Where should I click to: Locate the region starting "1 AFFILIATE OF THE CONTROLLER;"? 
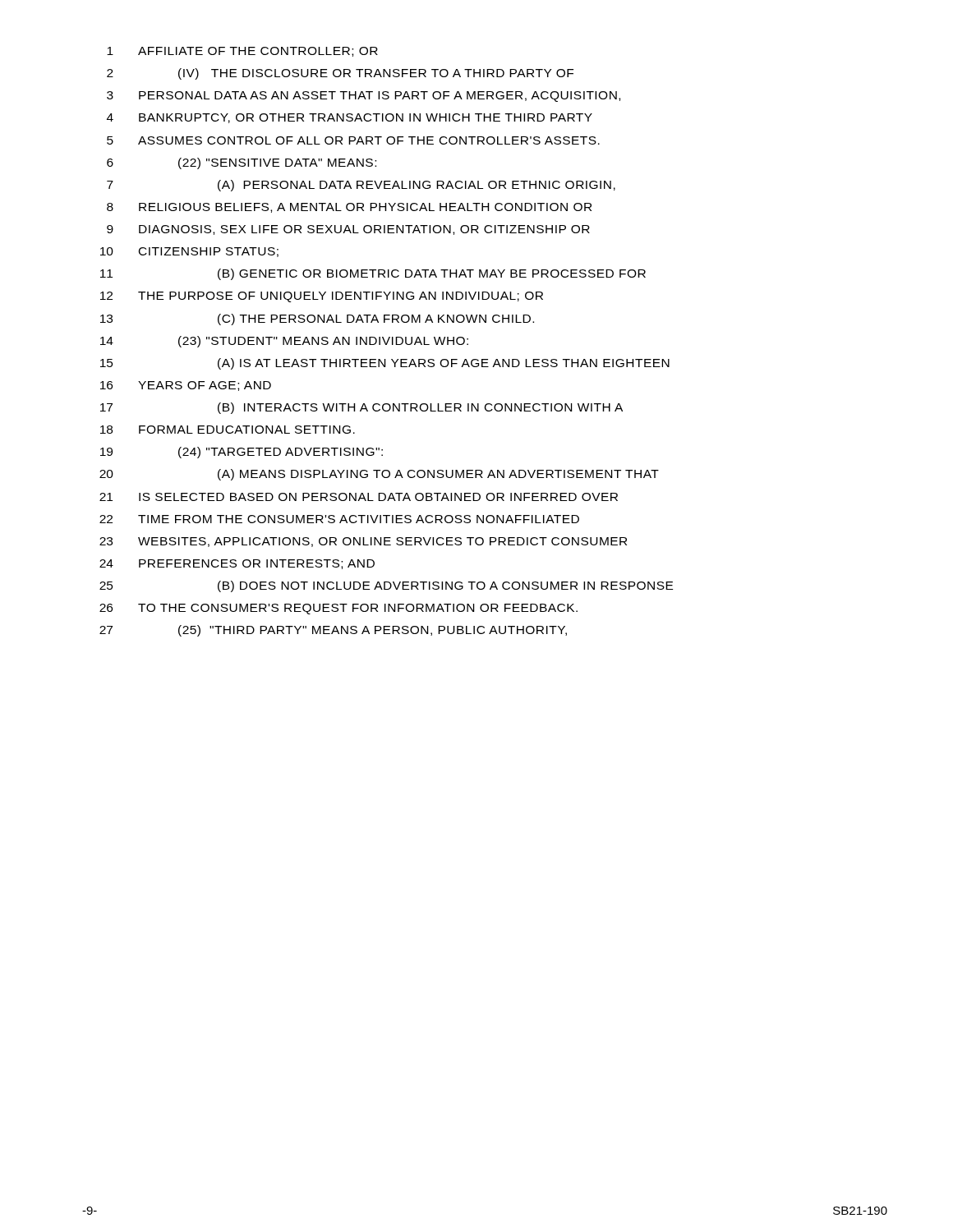click(230, 51)
